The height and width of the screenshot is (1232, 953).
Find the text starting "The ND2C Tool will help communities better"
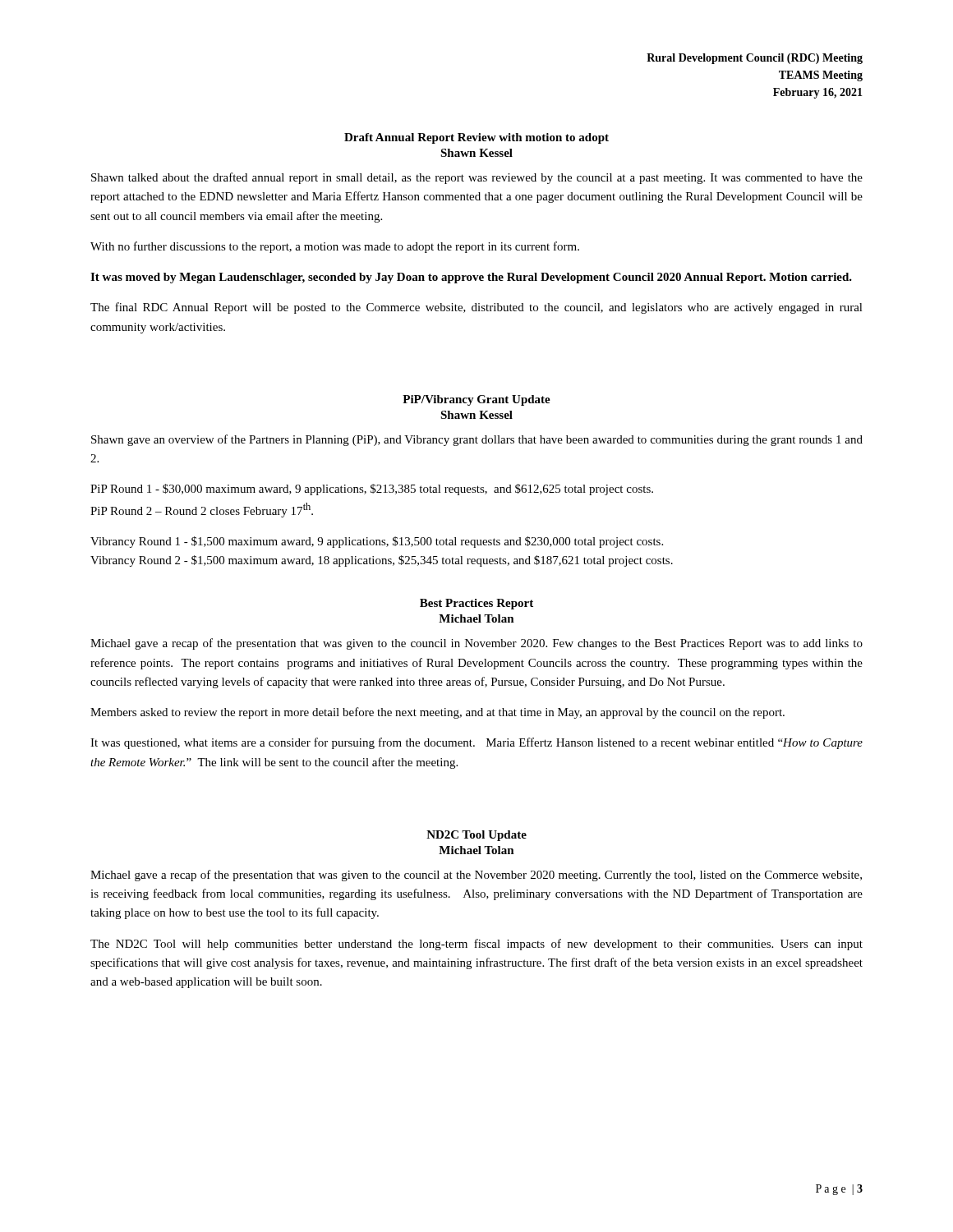pyautogui.click(x=476, y=962)
